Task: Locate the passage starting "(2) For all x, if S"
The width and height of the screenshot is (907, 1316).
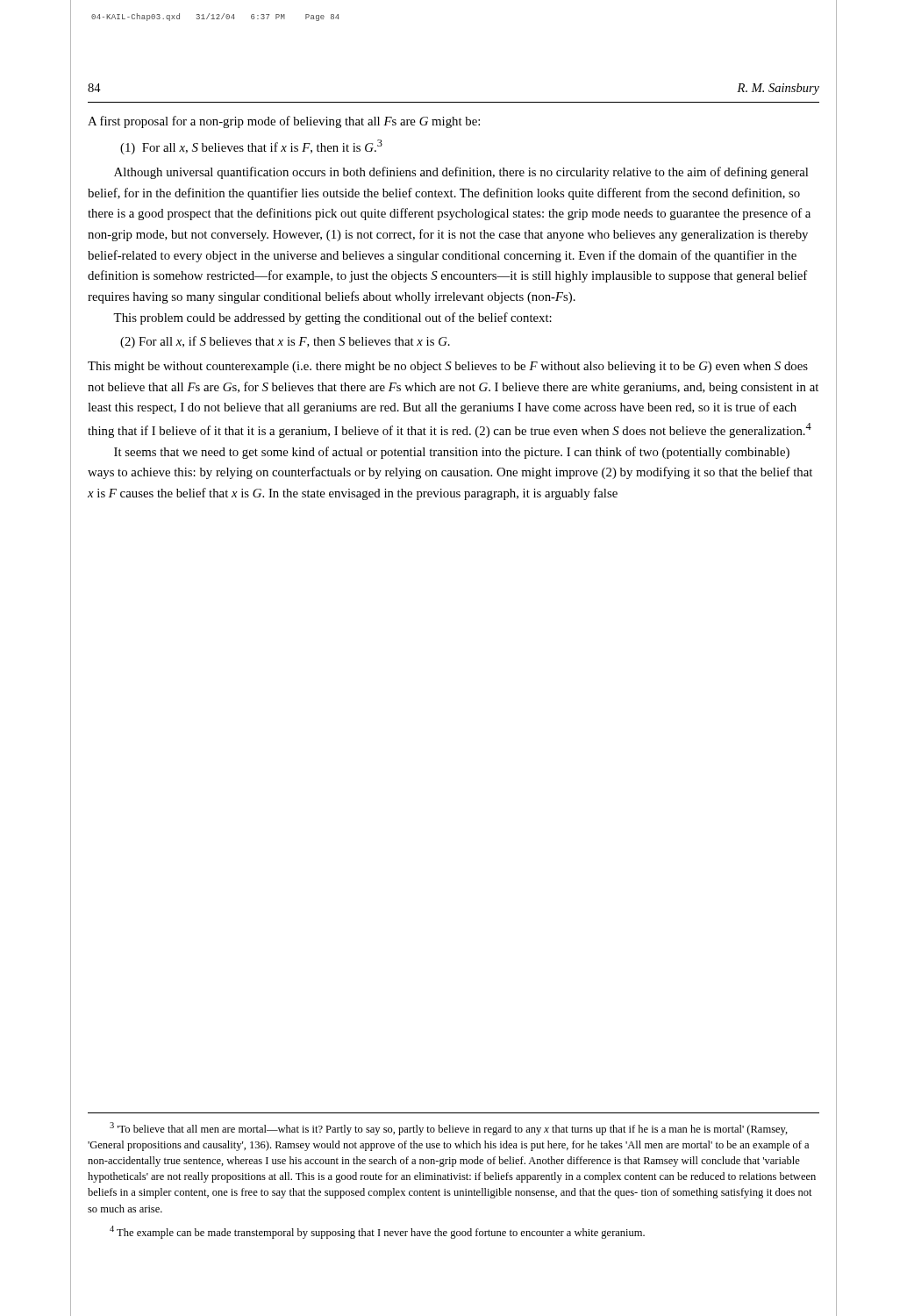Action: 285,342
